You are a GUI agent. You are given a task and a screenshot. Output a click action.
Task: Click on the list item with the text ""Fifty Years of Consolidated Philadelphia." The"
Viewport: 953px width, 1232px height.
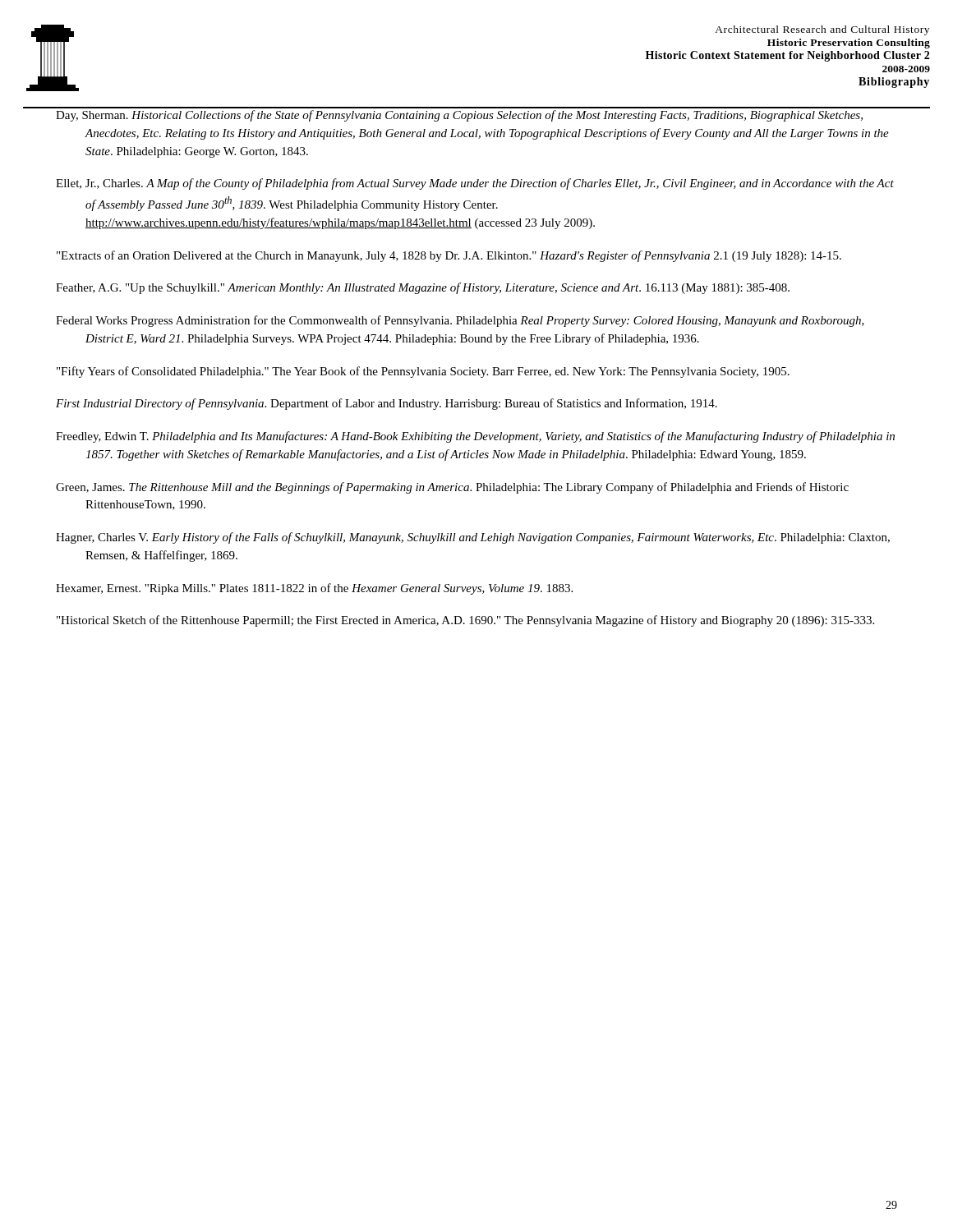click(423, 371)
